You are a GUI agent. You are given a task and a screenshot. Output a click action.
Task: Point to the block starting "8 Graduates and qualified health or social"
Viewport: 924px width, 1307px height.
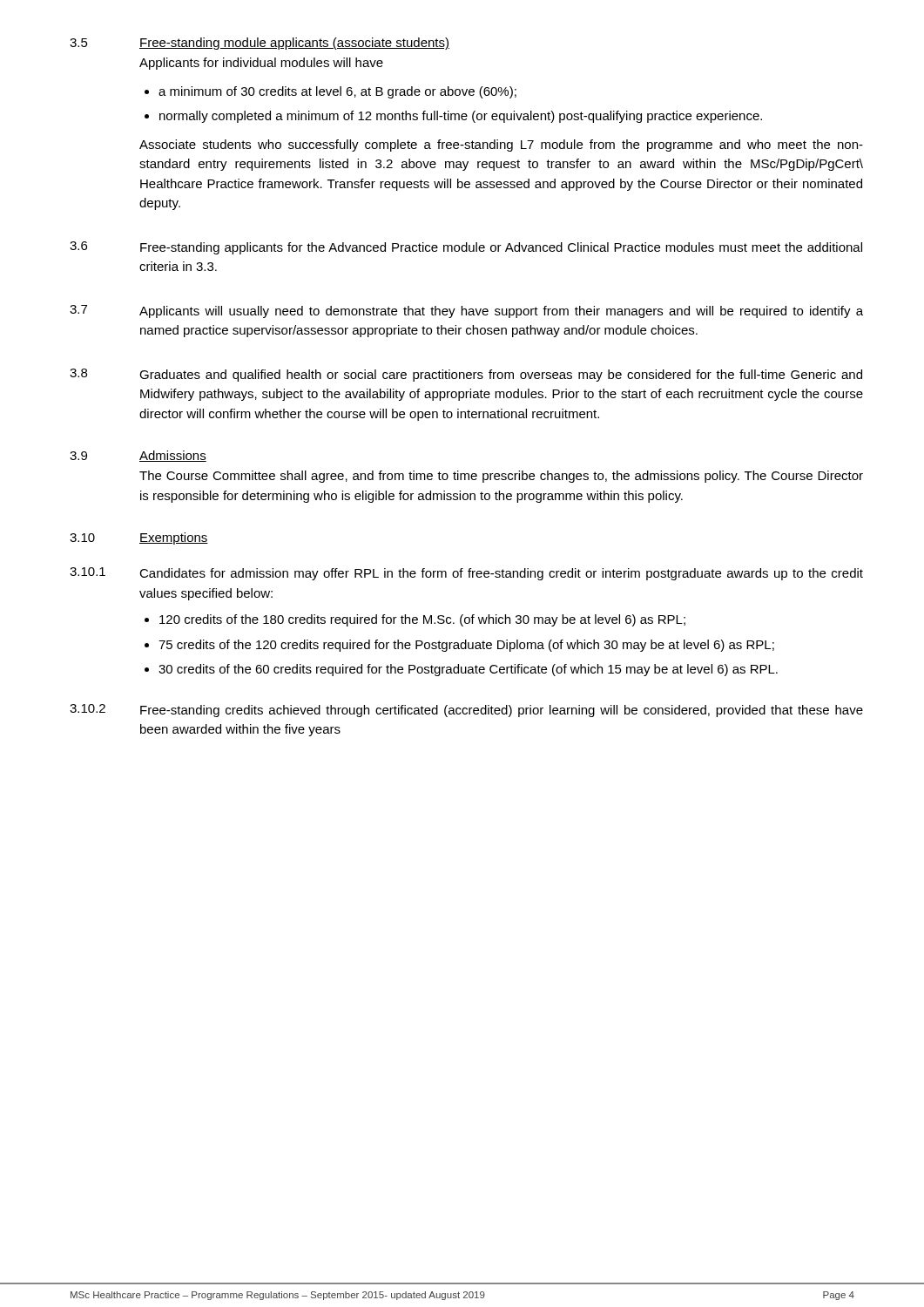coord(466,398)
